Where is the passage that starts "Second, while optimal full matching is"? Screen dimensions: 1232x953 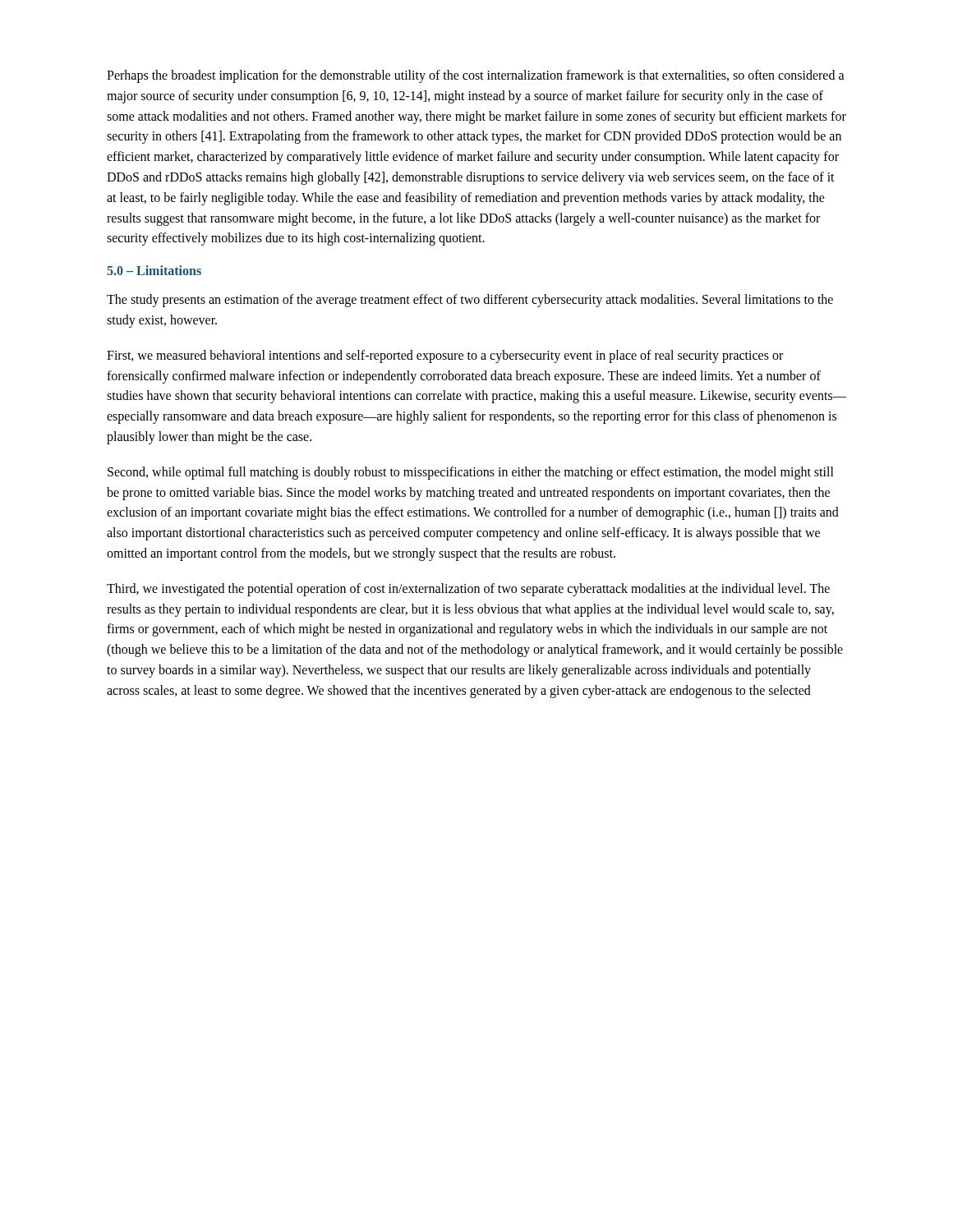point(473,512)
